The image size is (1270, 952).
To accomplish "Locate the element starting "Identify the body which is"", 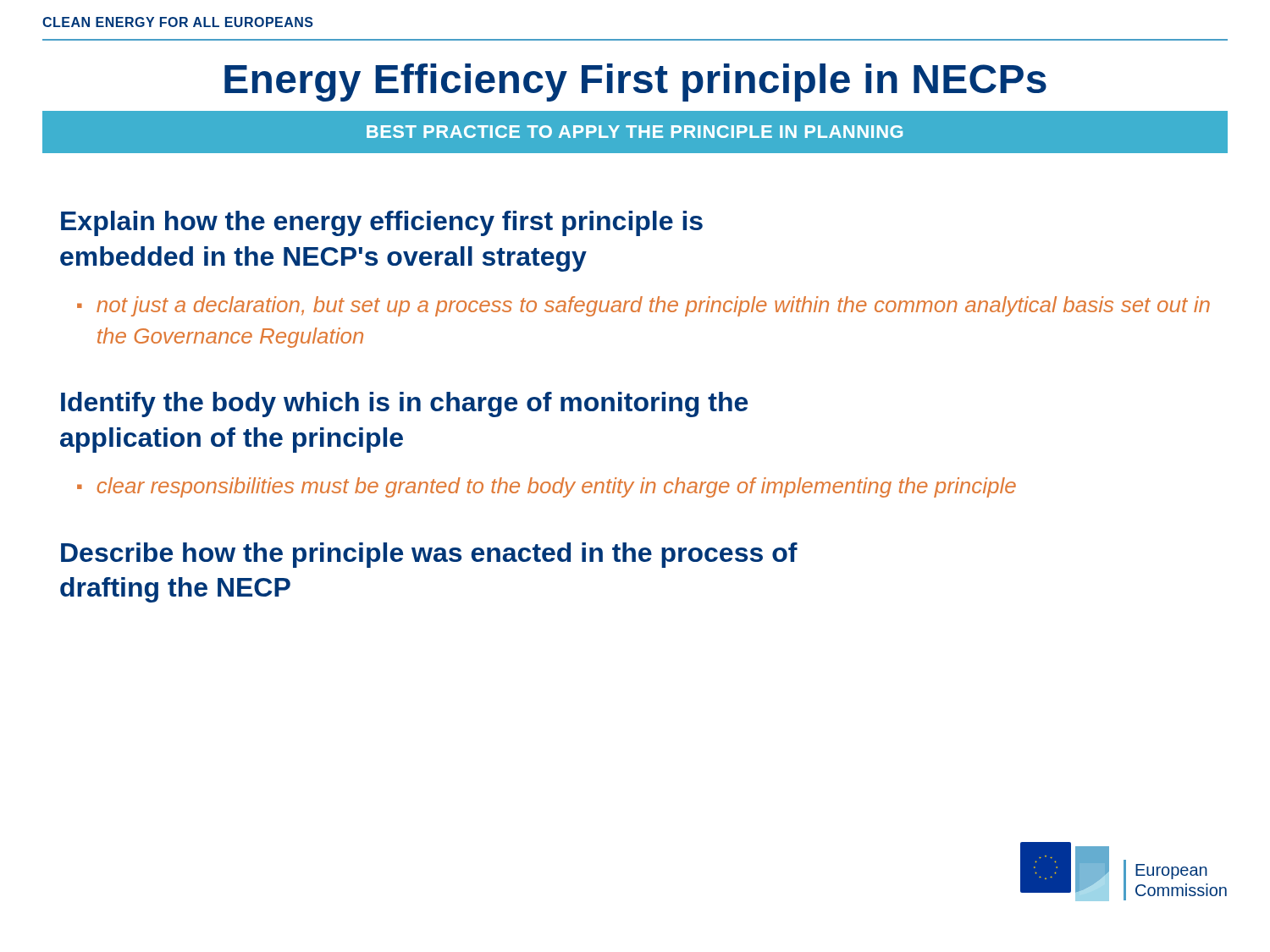I will click(x=404, y=420).
